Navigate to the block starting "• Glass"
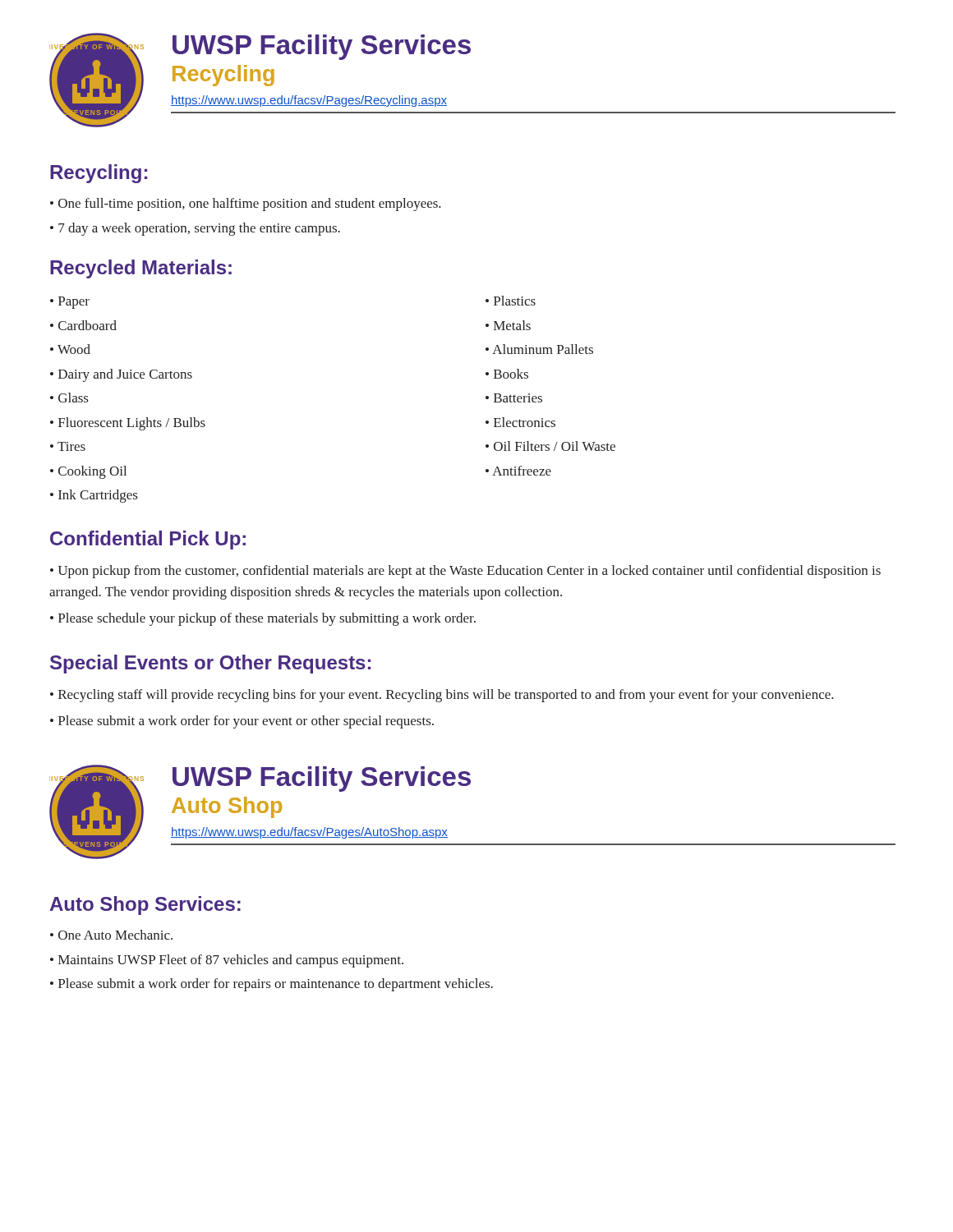Image resolution: width=953 pixels, height=1232 pixels. [x=69, y=398]
